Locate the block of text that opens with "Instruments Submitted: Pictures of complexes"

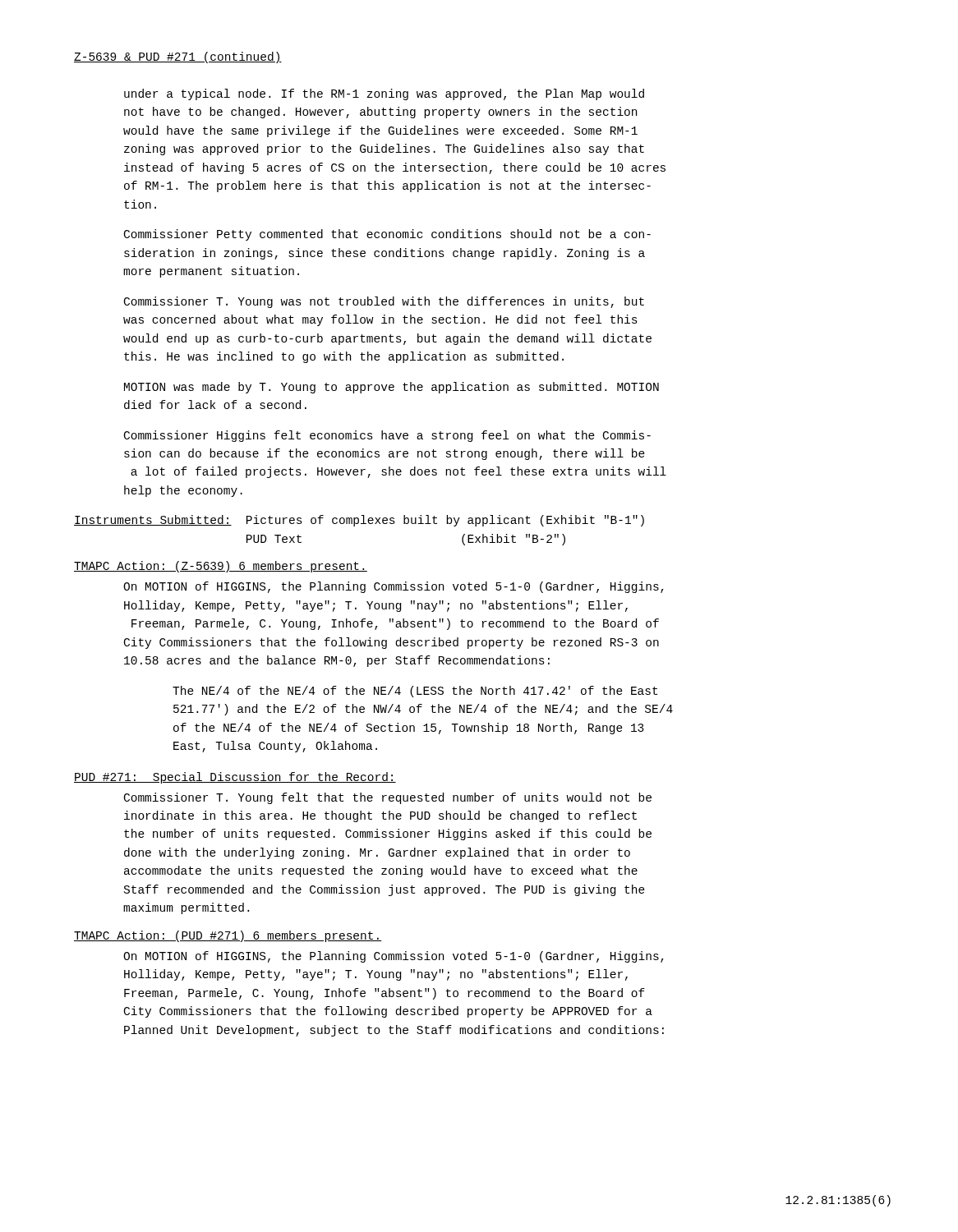(x=360, y=530)
